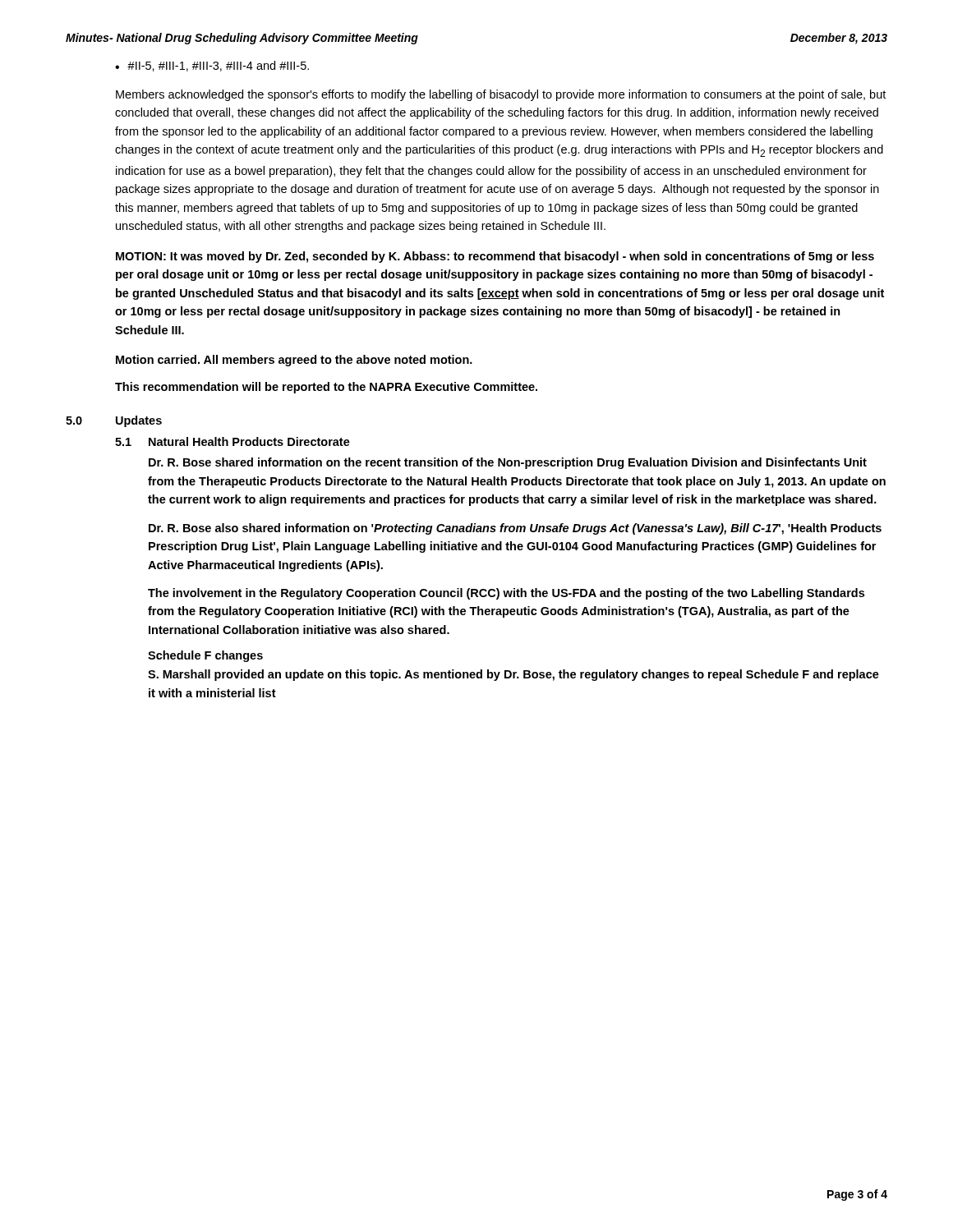Locate the text block starting "The involvement in the Regulatory Cooperation"
Image resolution: width=953 pixels, height=1232 pixels.
pyautogui.click(x=506, y=611)
